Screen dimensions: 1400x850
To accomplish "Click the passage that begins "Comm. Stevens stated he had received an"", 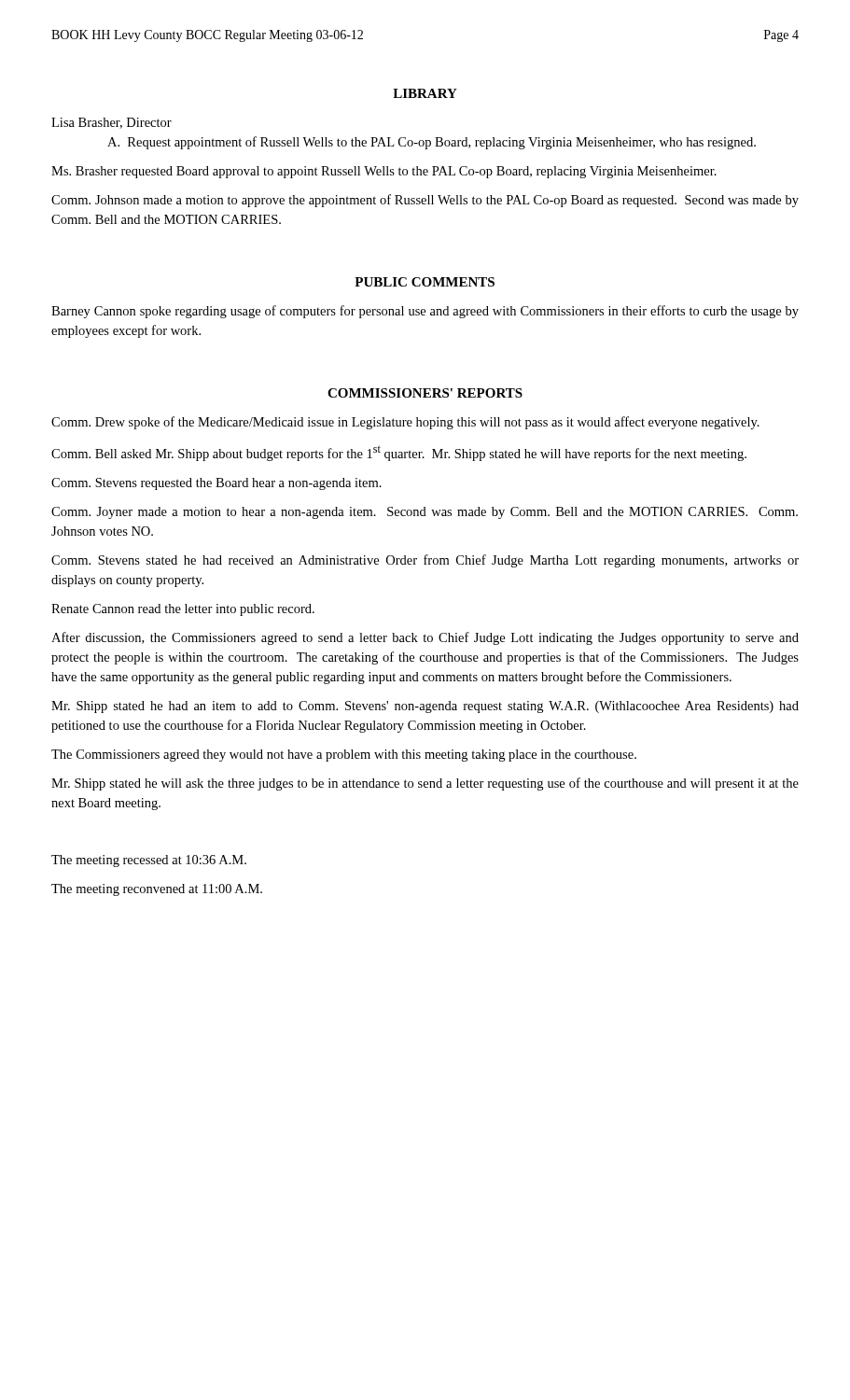I will coord(425,570).
